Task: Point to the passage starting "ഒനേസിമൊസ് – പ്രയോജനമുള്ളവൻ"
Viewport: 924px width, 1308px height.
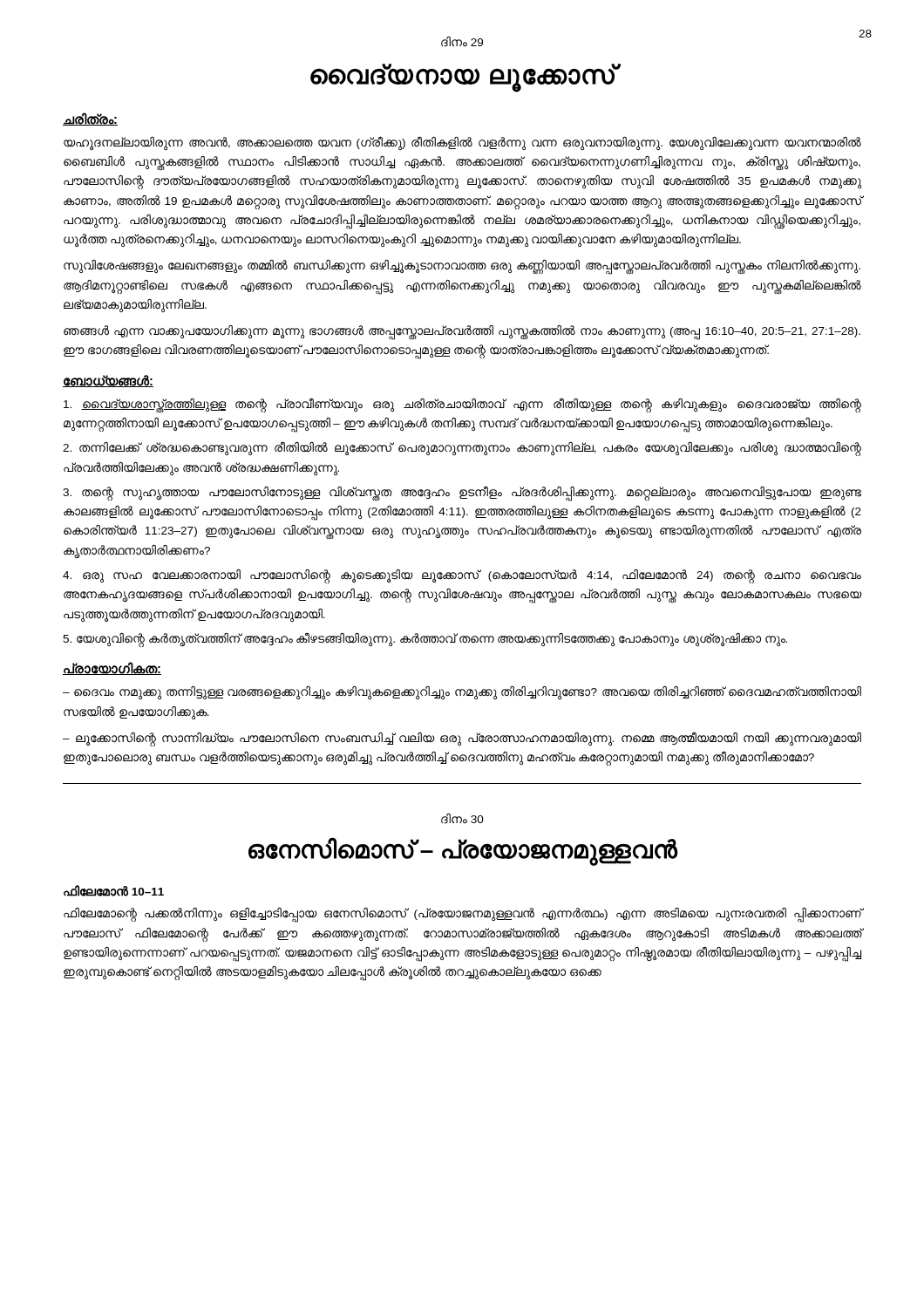Action: [462, 850]
